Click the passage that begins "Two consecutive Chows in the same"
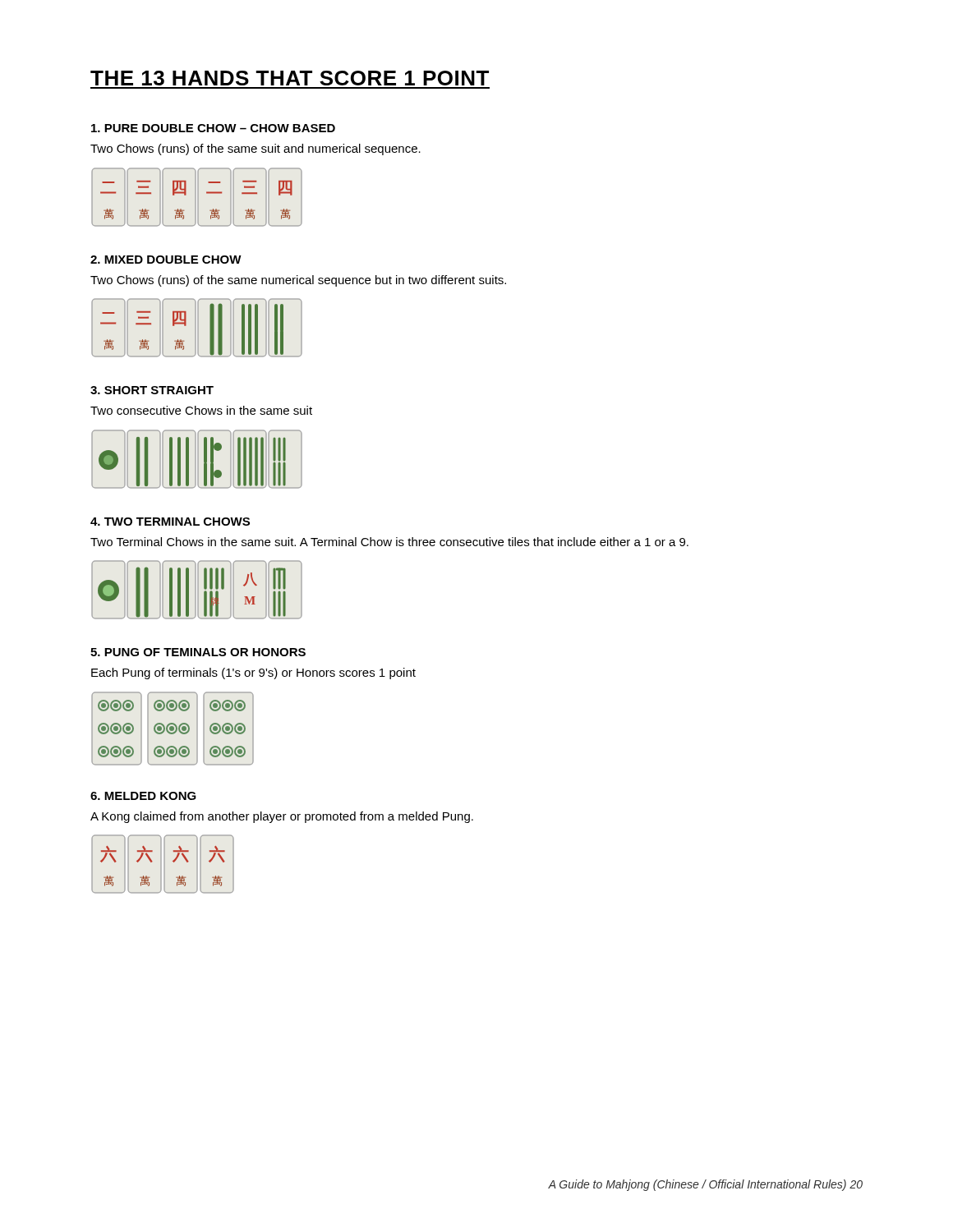The height and width of the screenshot is (1232, 953). click(201, 410)
